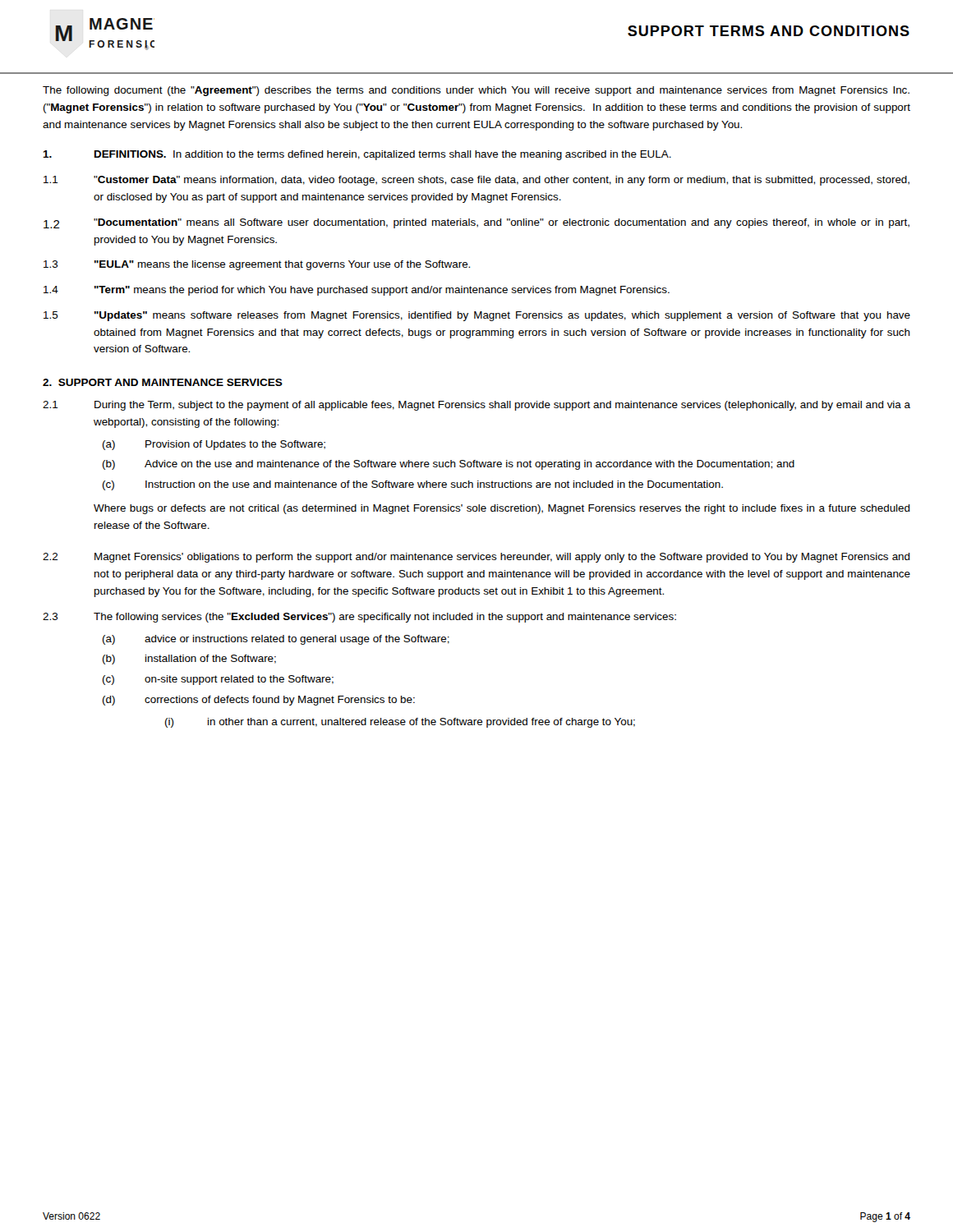Navigate to the text starting "2.2 Magnet Forensics' obligations to perform the"
This screenshot has height=1232, width=953.
click(476, 575)
